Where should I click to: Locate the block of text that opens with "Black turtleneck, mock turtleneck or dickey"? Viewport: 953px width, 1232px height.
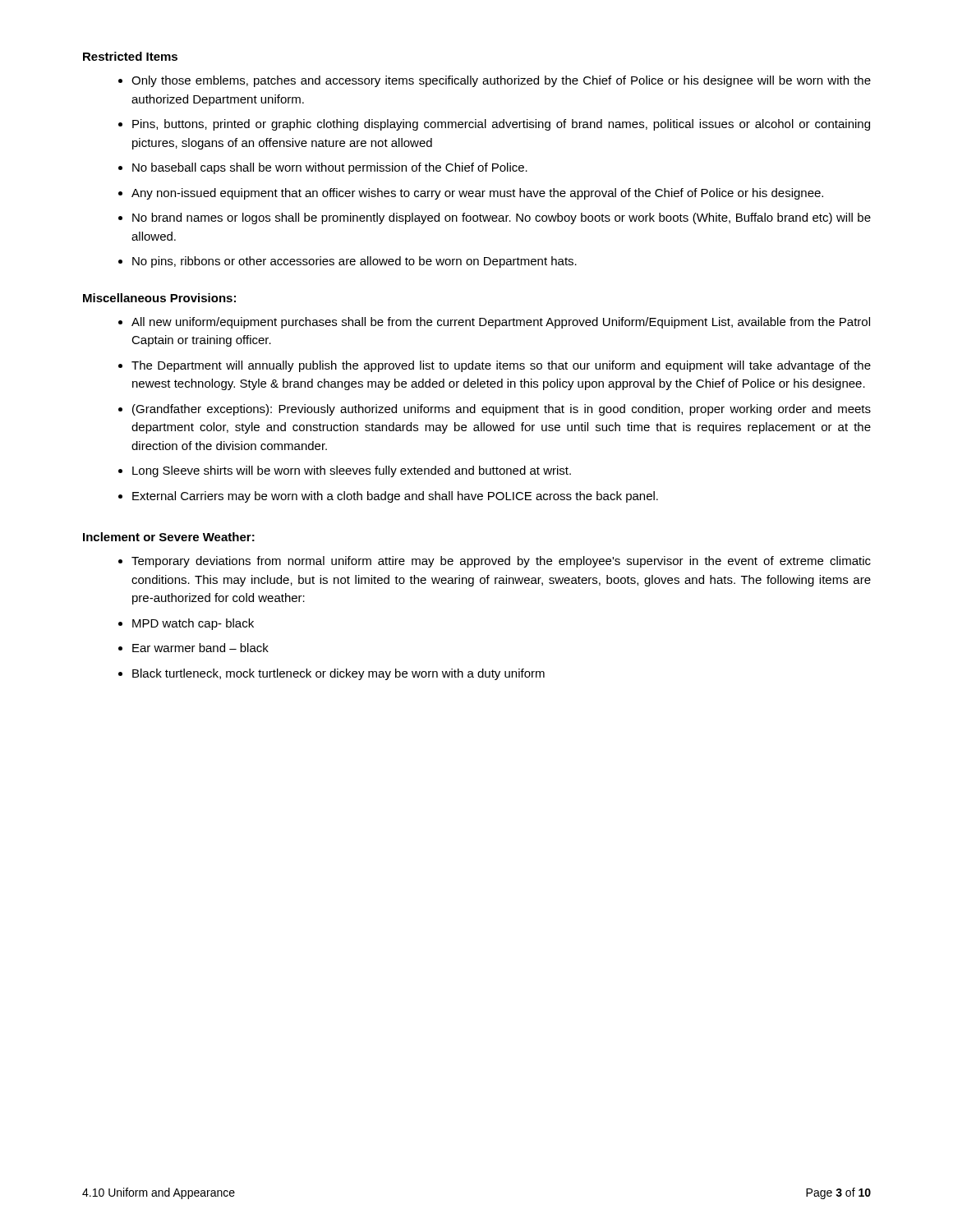pyautogui.click(x=338, y=673)
